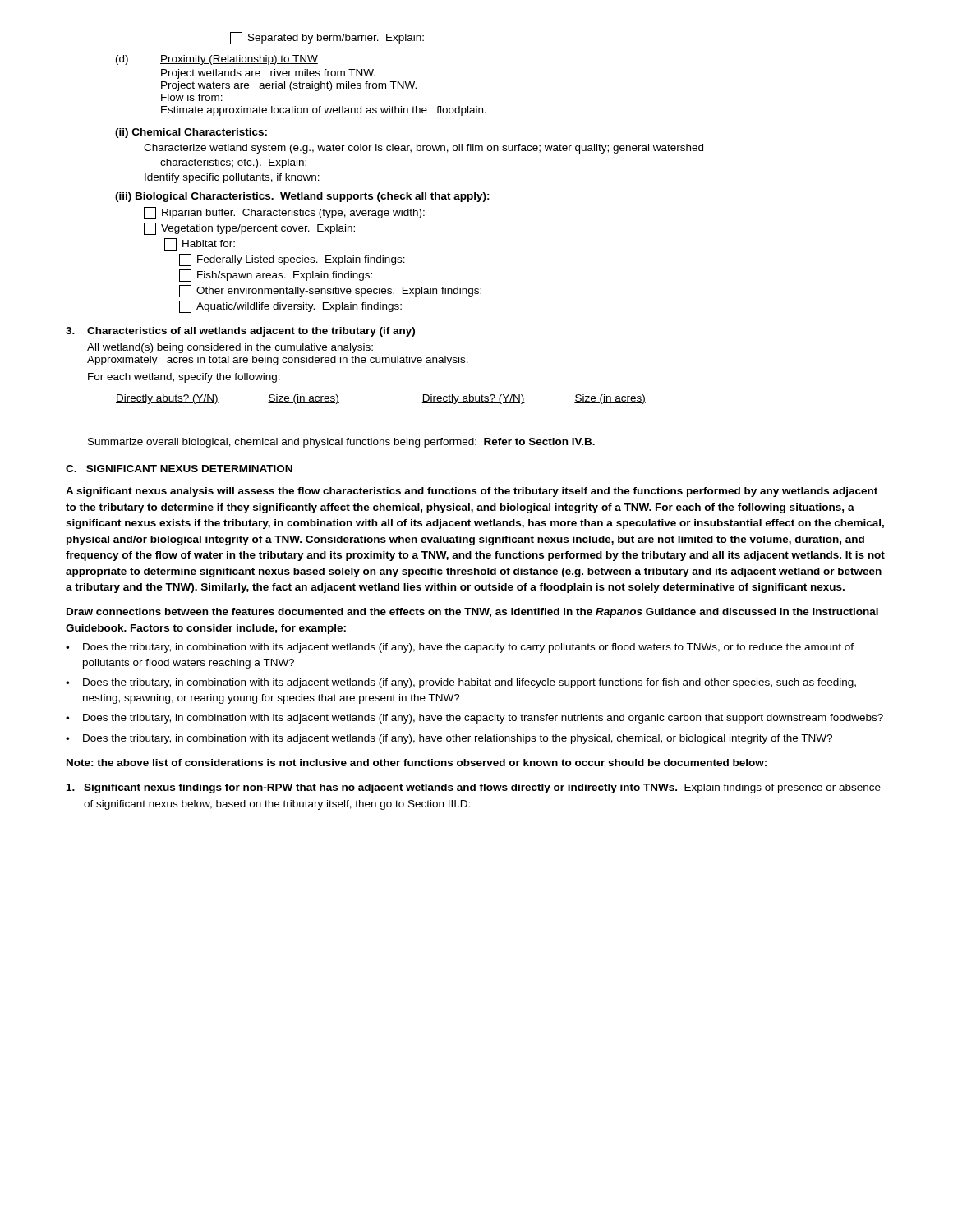Locate the text block that says "Draw connections between the features documented and"

(472, 619)
